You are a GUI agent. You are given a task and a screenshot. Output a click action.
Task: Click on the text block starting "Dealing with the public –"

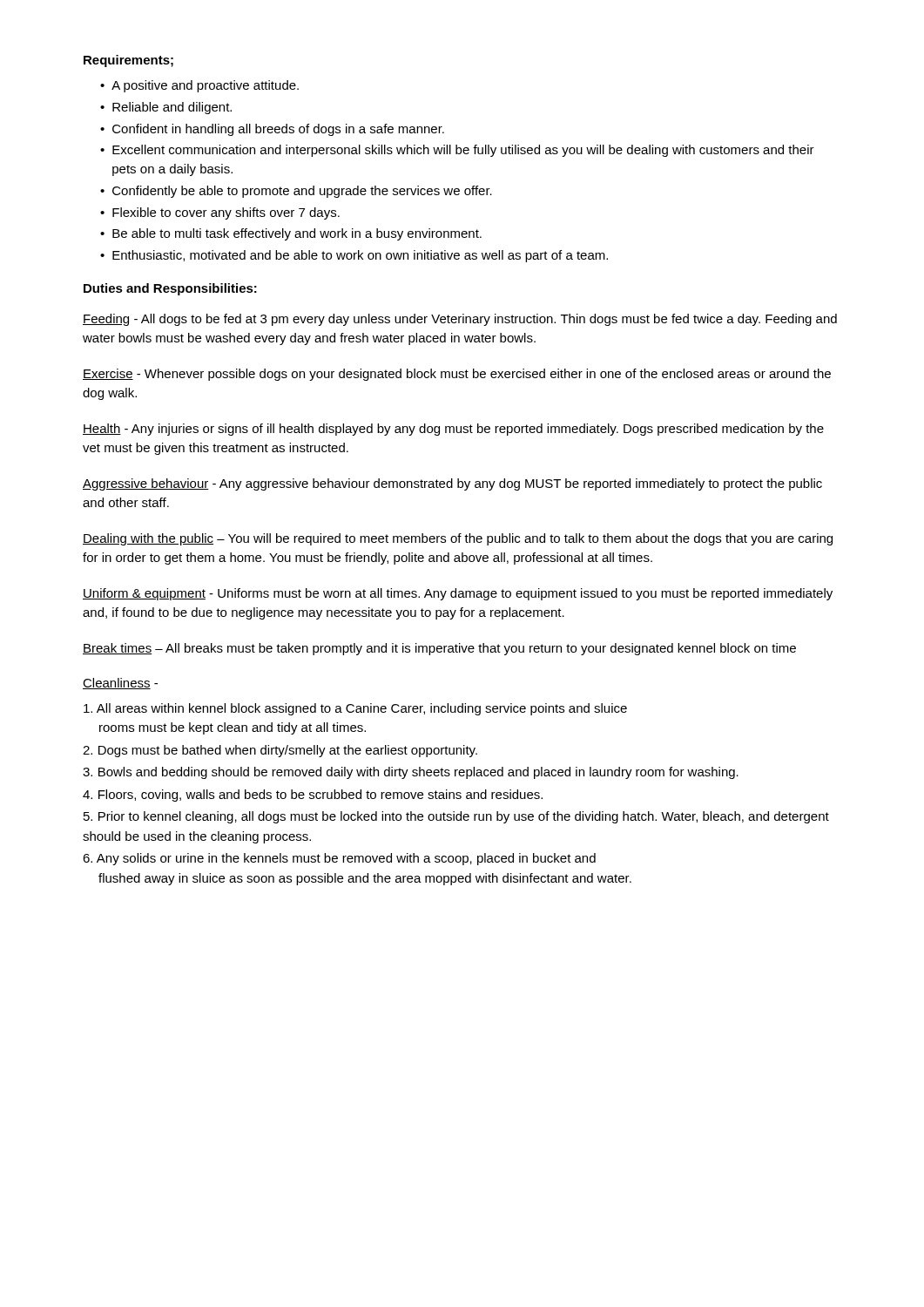458,548
